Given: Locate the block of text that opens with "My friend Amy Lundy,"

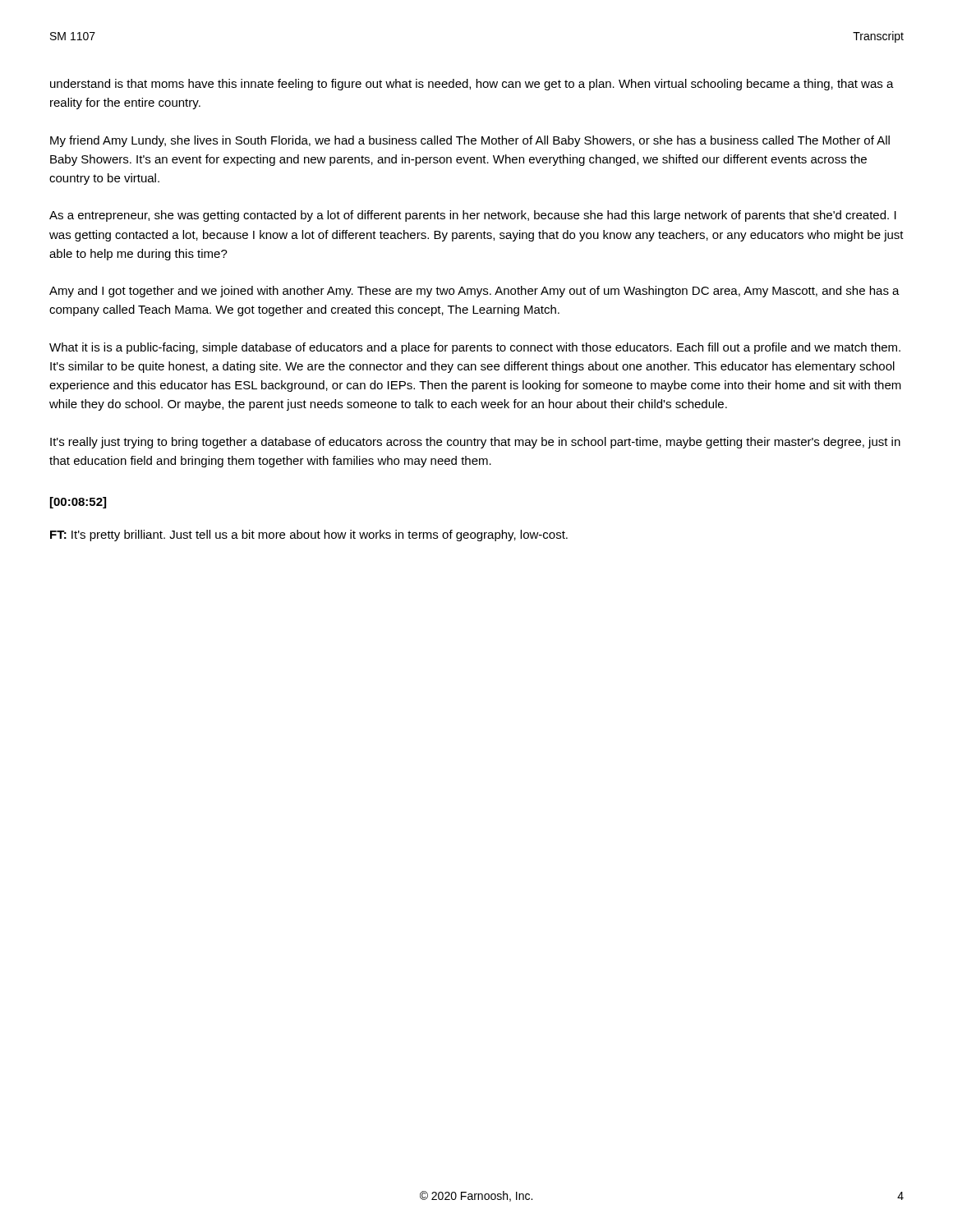Looking at the screenshot, I should pos(470,159).
